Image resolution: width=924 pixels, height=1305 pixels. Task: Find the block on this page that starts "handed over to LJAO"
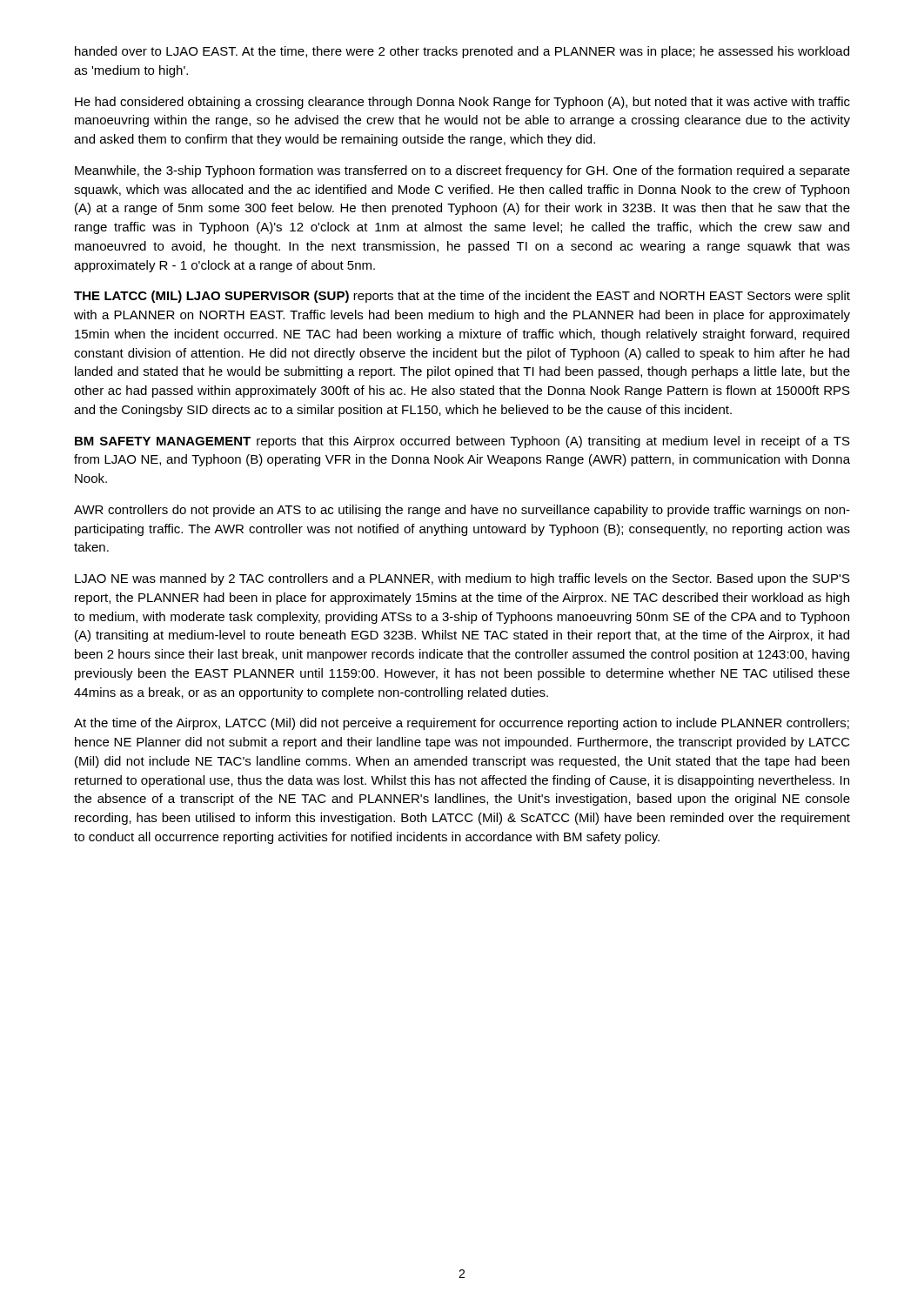tap(462, 60)
